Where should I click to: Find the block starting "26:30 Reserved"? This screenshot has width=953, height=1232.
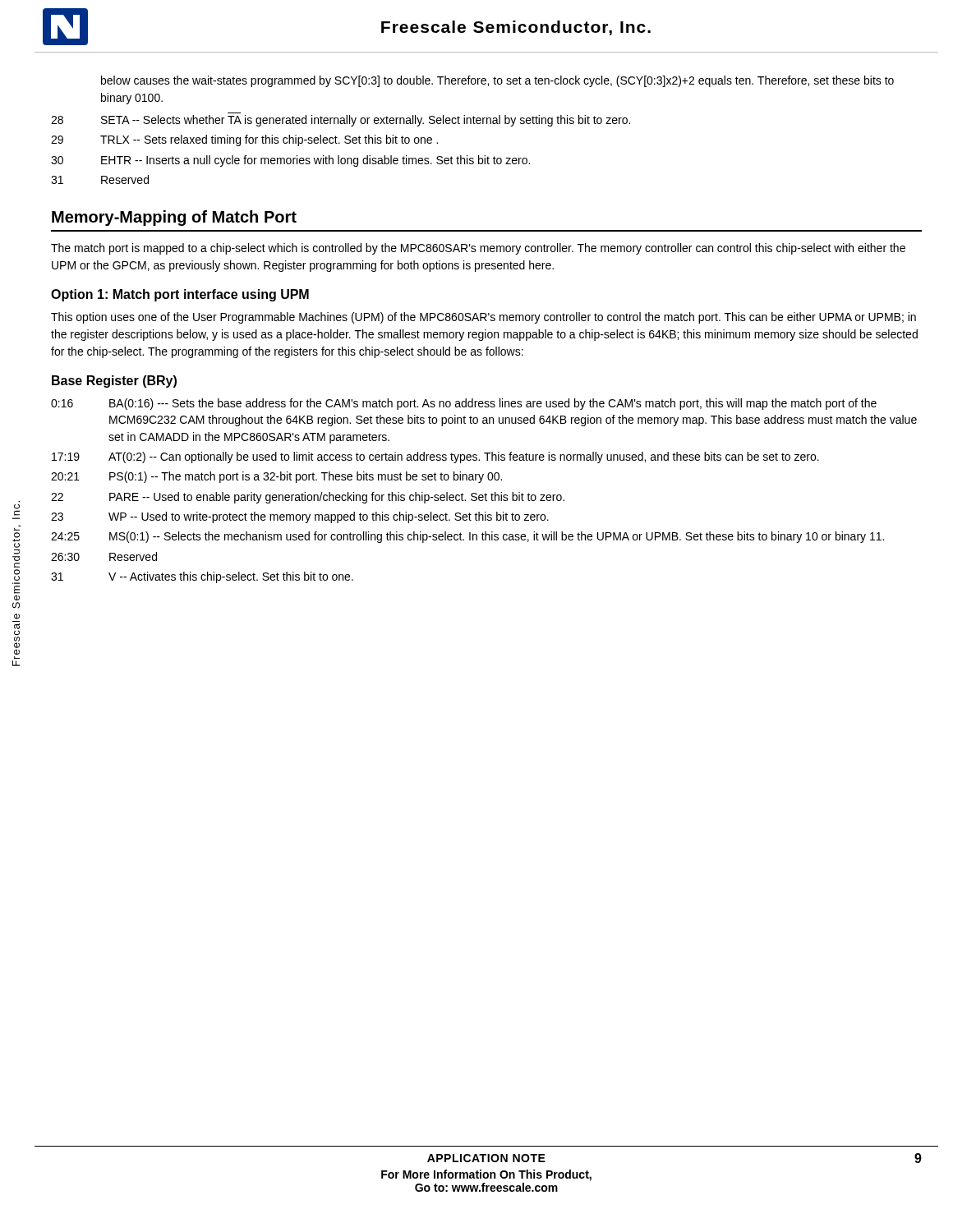click(65, 556)
